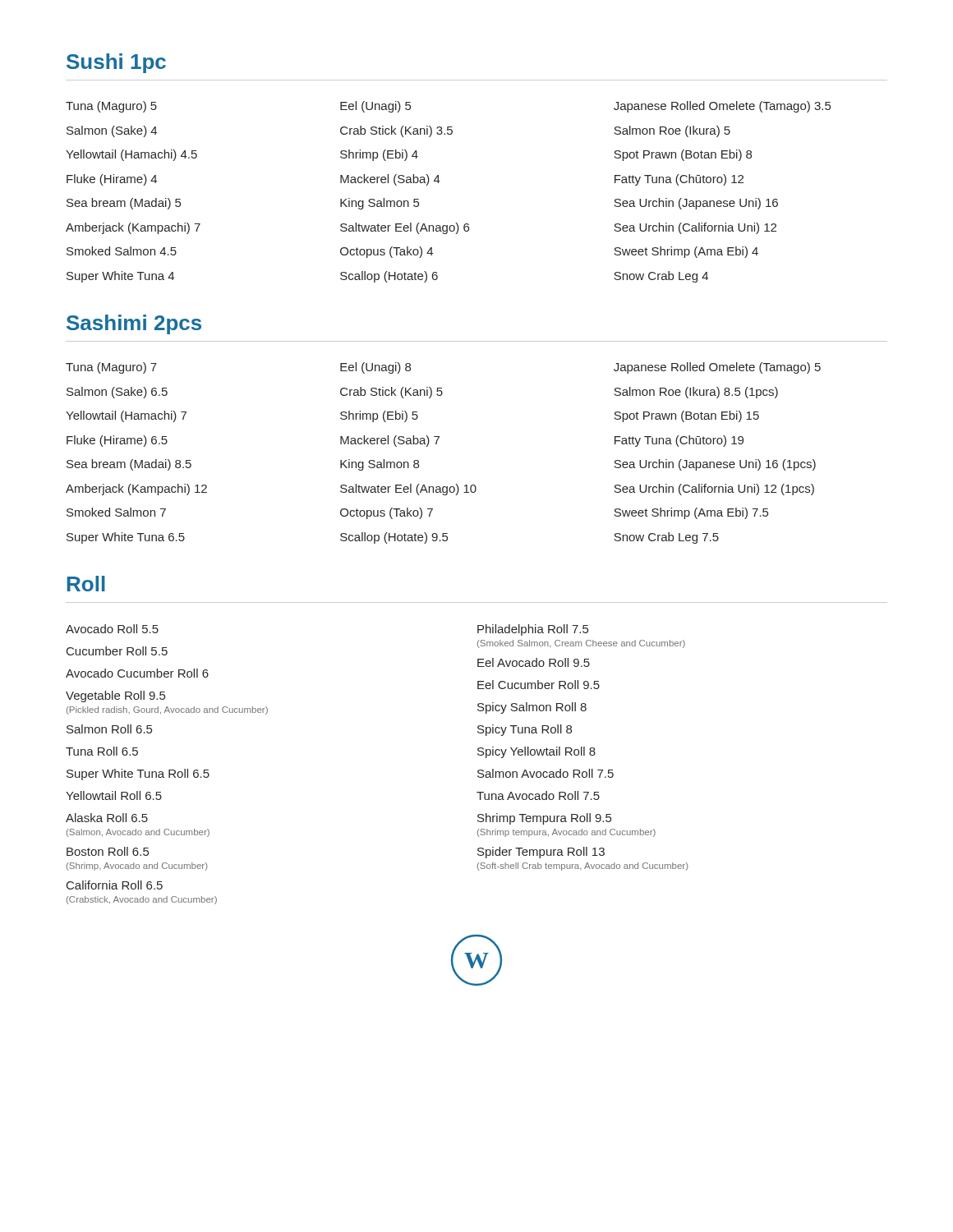Click where it says "Sweet Shrimp (Ama Ebi) 7.5"
Screen dimensions: 1232x953
691,512
